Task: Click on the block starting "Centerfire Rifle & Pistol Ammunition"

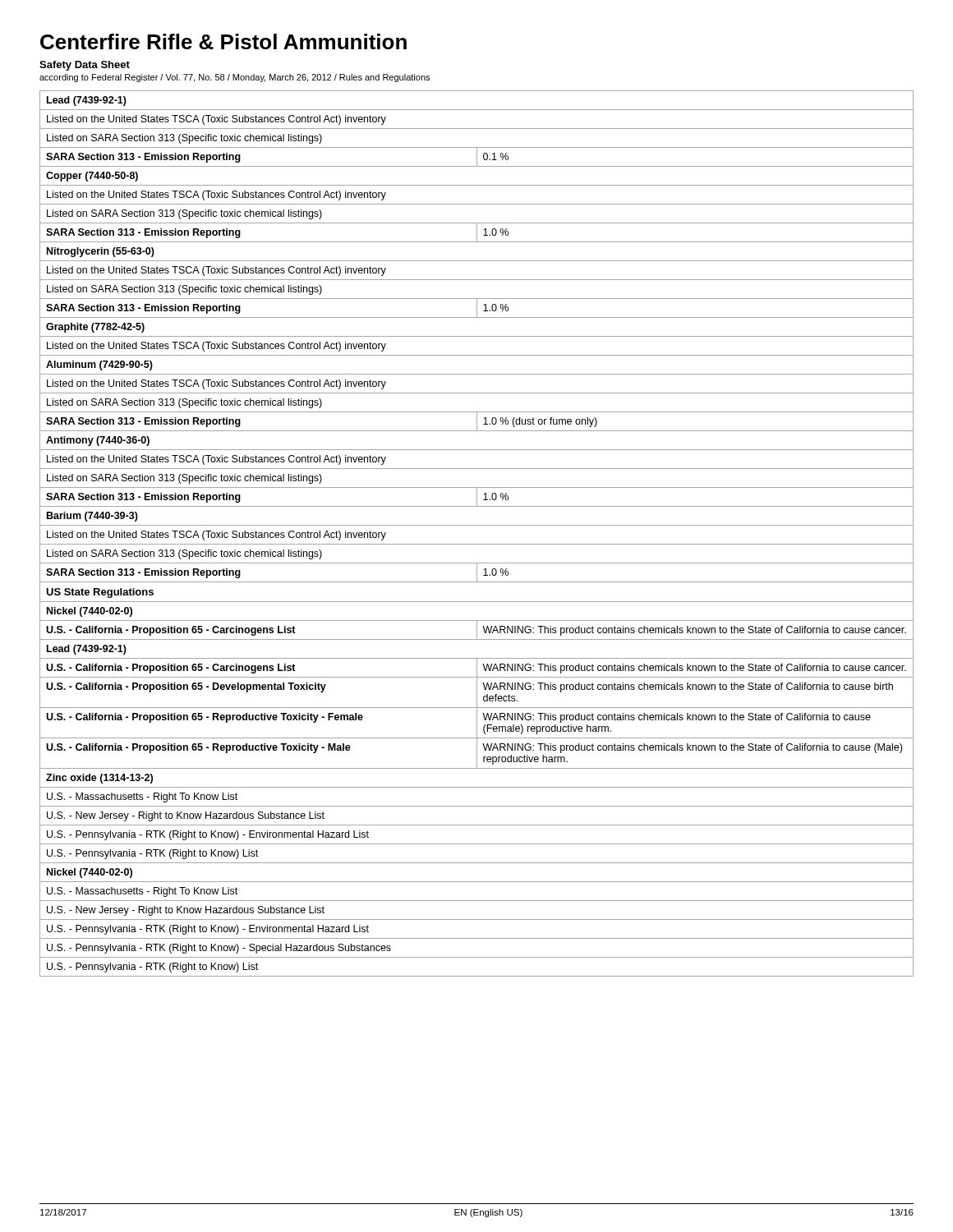Action: tap(224, 42)
